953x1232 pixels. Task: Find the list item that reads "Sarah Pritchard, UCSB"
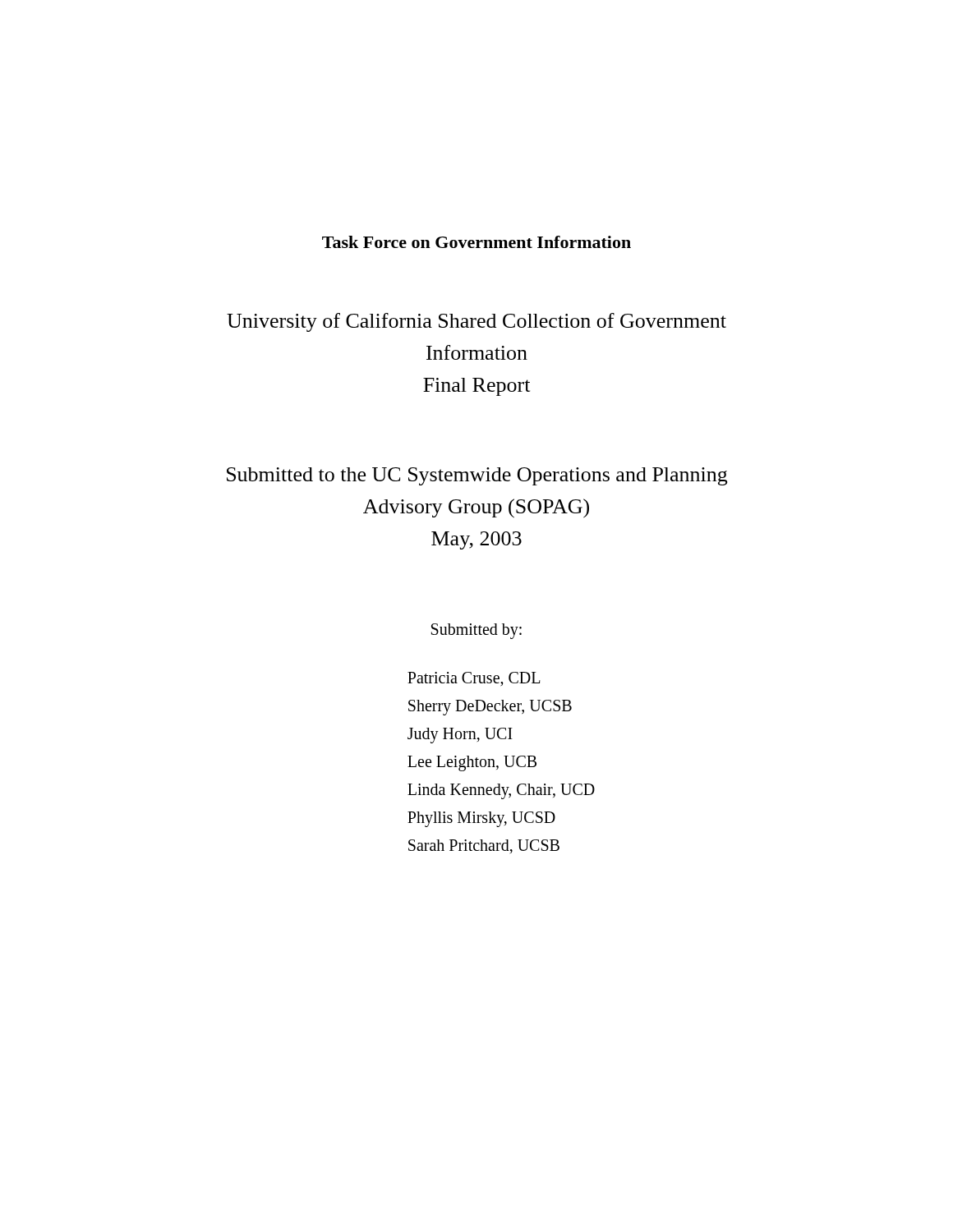484,845
